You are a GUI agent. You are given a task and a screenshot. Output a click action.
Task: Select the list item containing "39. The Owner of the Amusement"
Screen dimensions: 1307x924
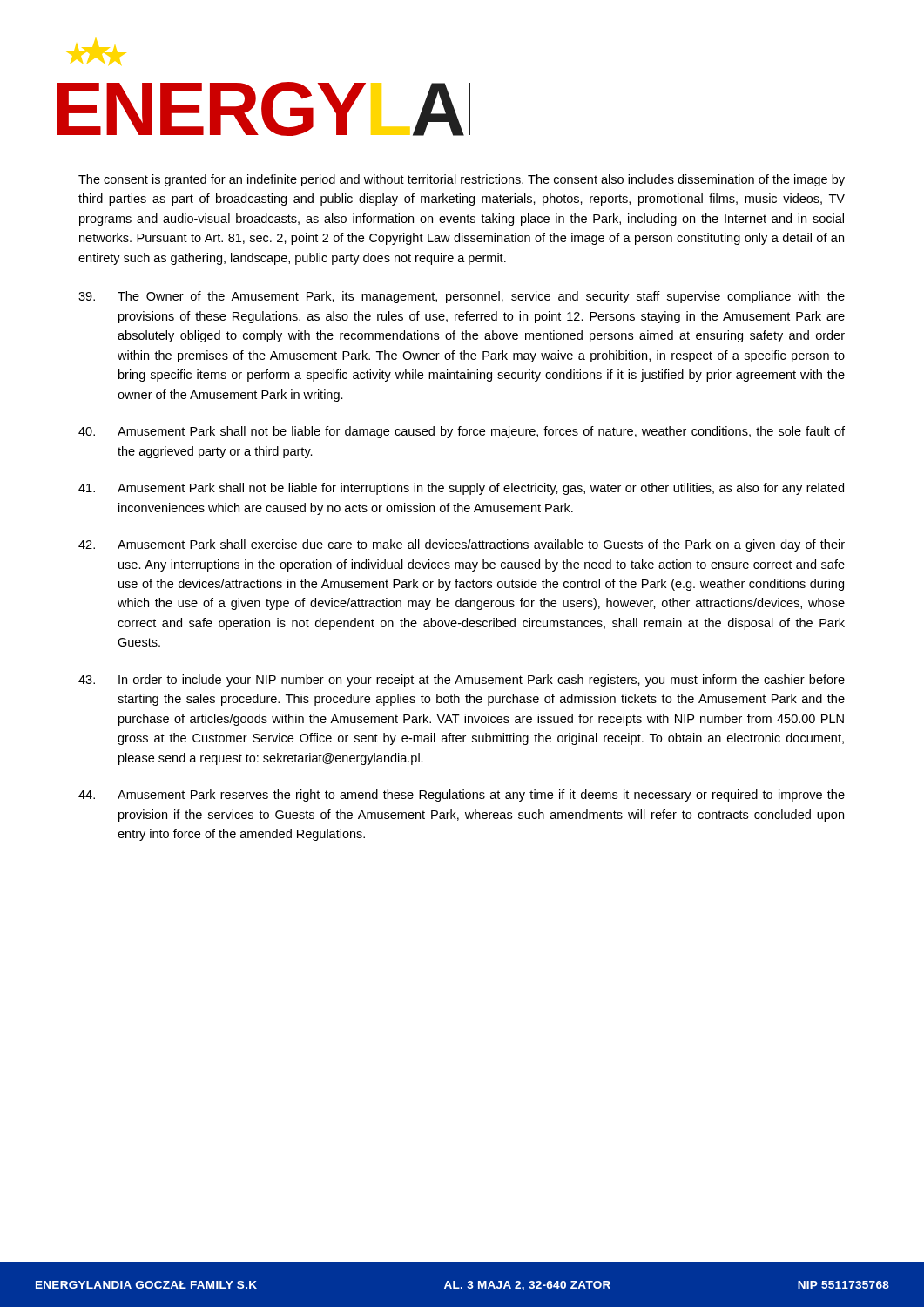point(462,346)
